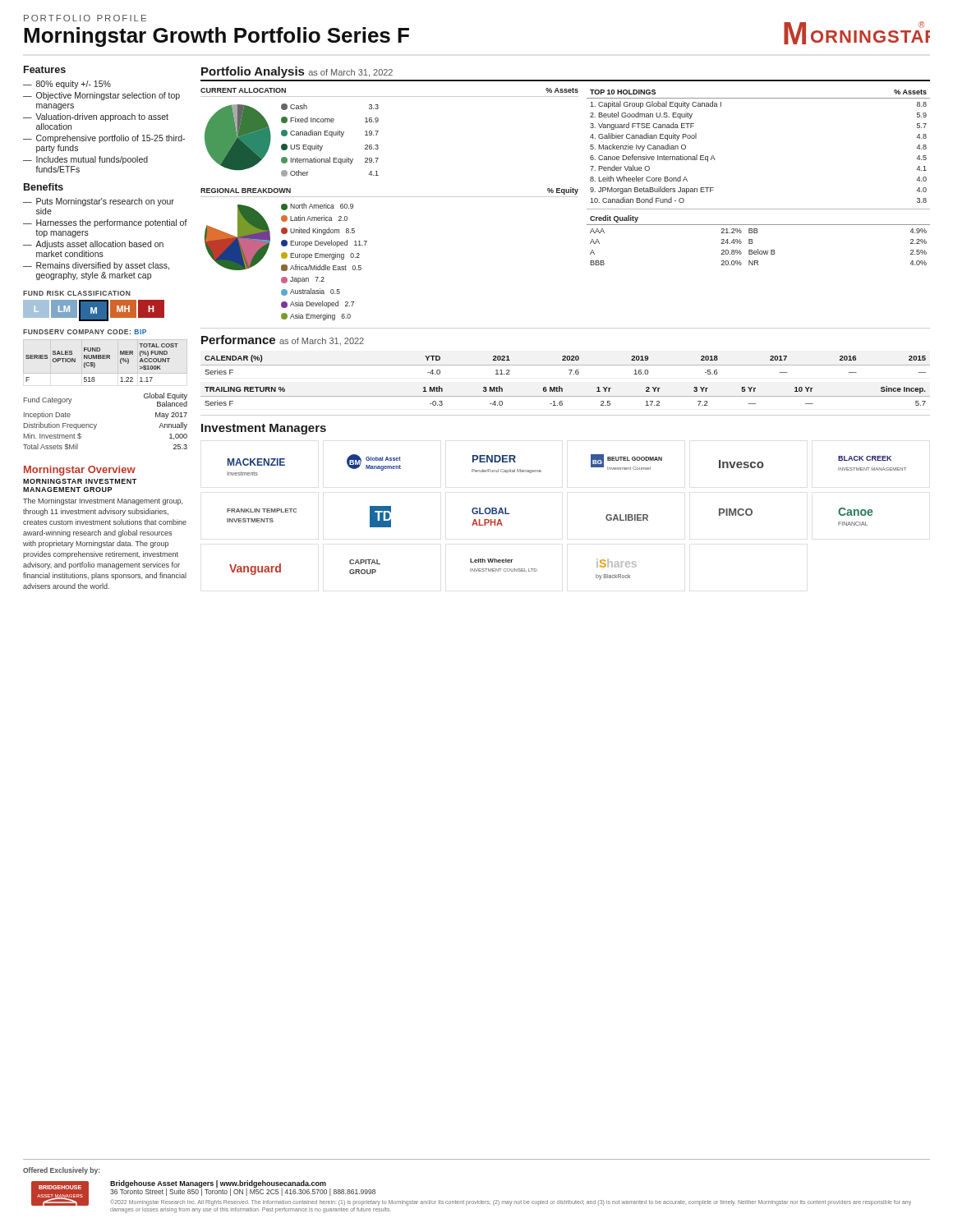Select the text block starting "Valuation-driven approach to asset allocation"

102,122
